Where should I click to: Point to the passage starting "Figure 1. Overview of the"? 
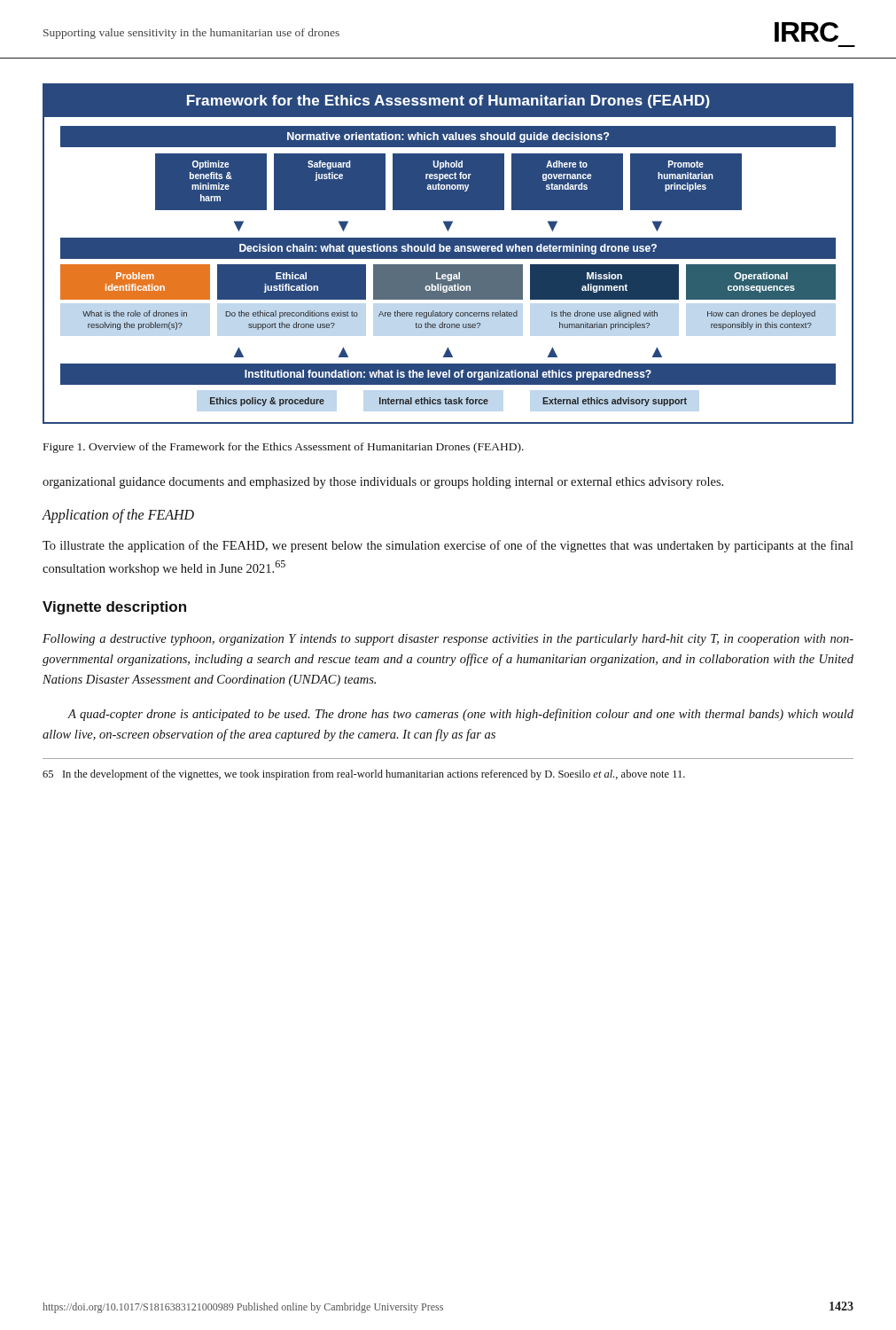pos(283,446)
